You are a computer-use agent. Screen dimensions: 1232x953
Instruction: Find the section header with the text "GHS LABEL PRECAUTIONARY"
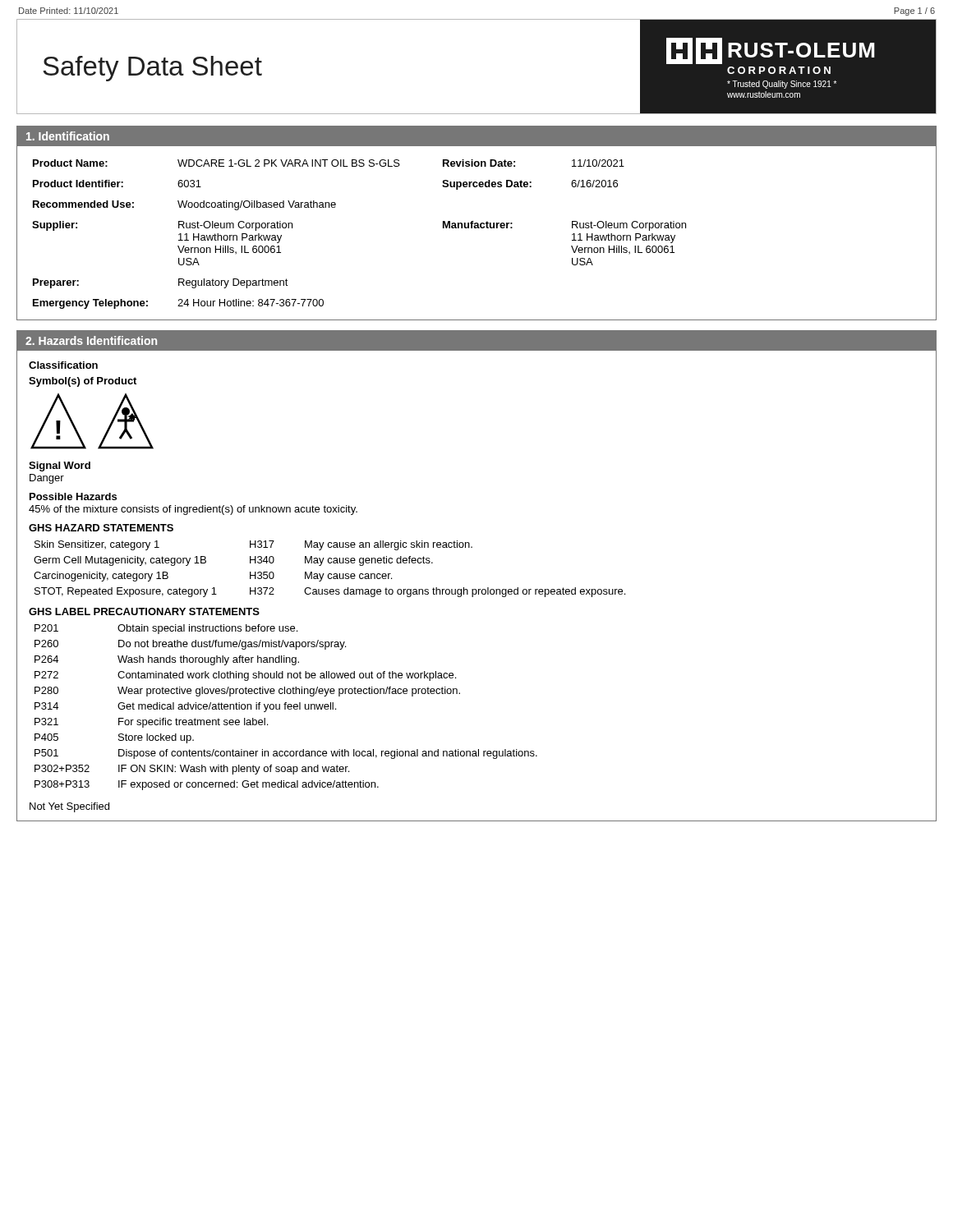click(x=144, y=611)
